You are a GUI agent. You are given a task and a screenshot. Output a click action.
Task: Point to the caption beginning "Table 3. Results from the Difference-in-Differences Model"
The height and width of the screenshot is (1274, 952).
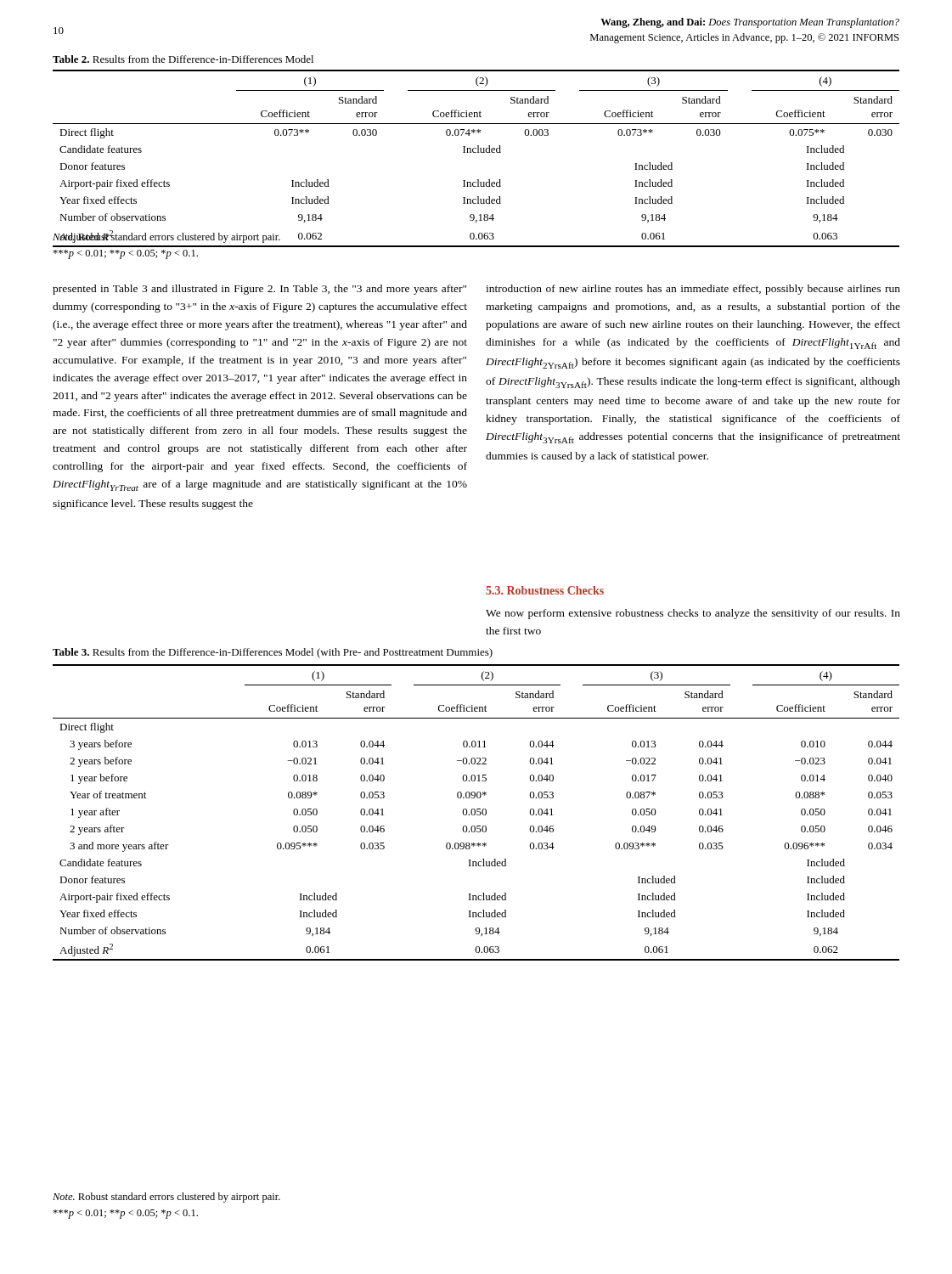coord(273,652)
